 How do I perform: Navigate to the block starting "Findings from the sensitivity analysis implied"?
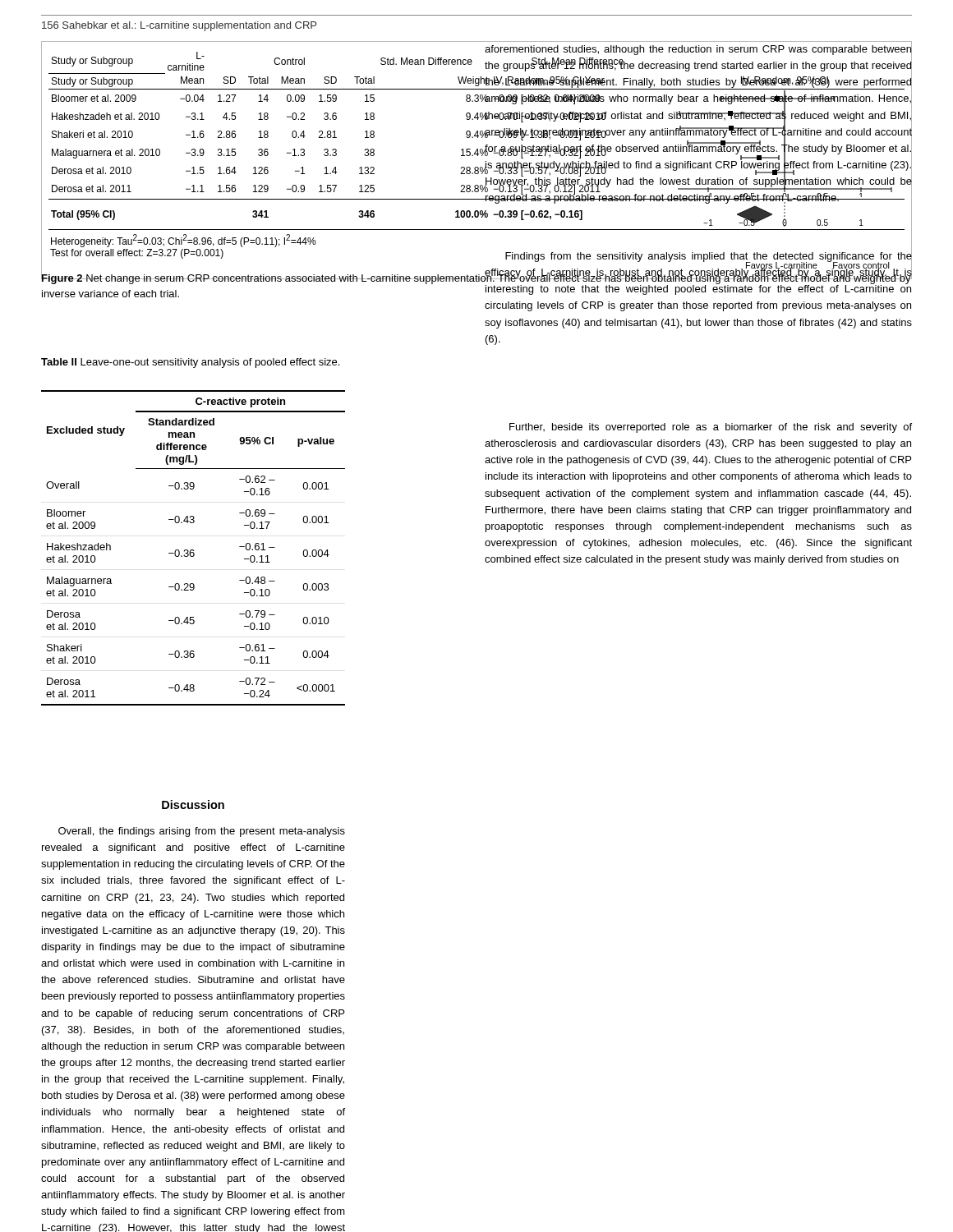(x=698, y=297)
